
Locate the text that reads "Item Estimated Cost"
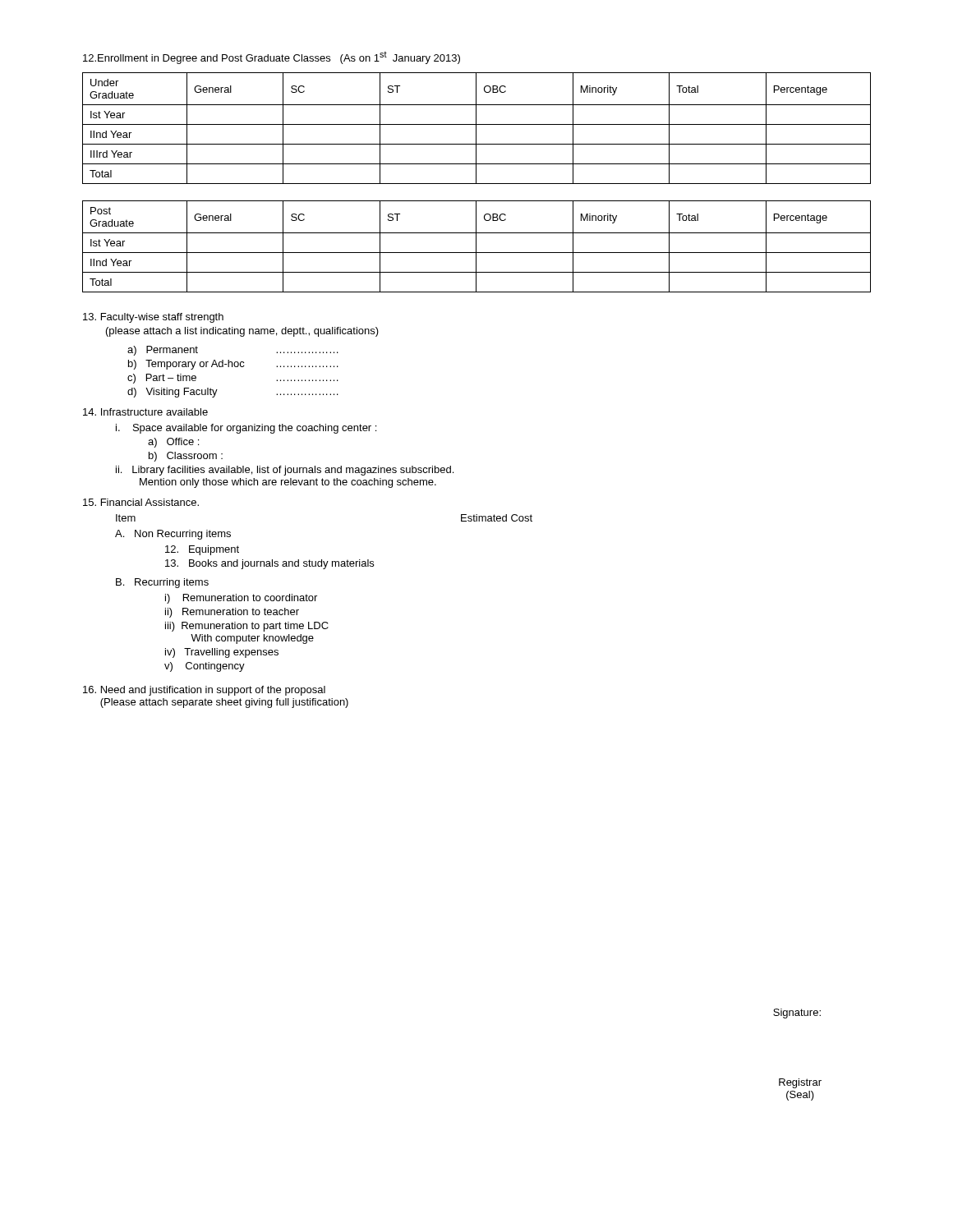click(124, 519)
